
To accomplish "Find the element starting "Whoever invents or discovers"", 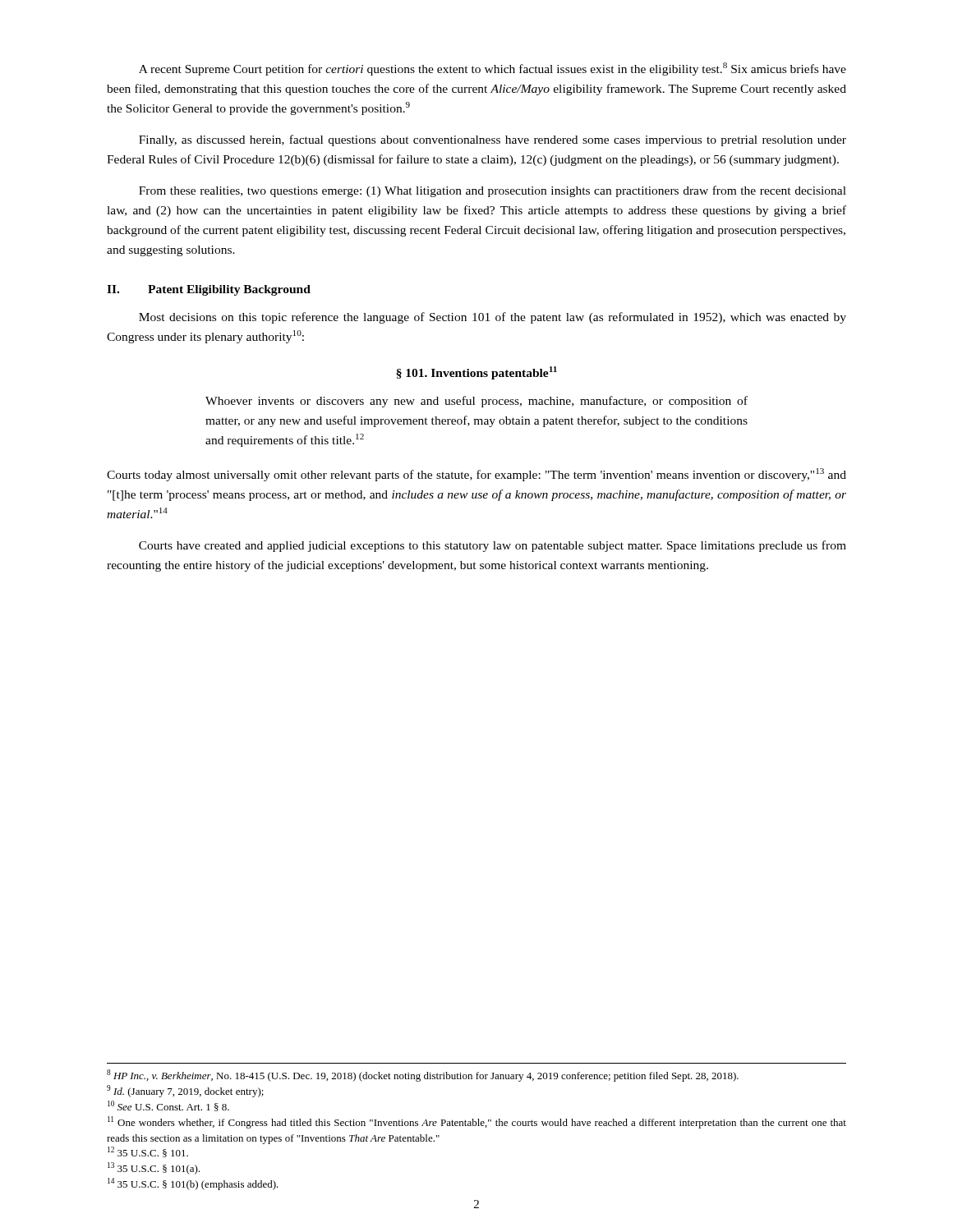I will pos(476,421).
